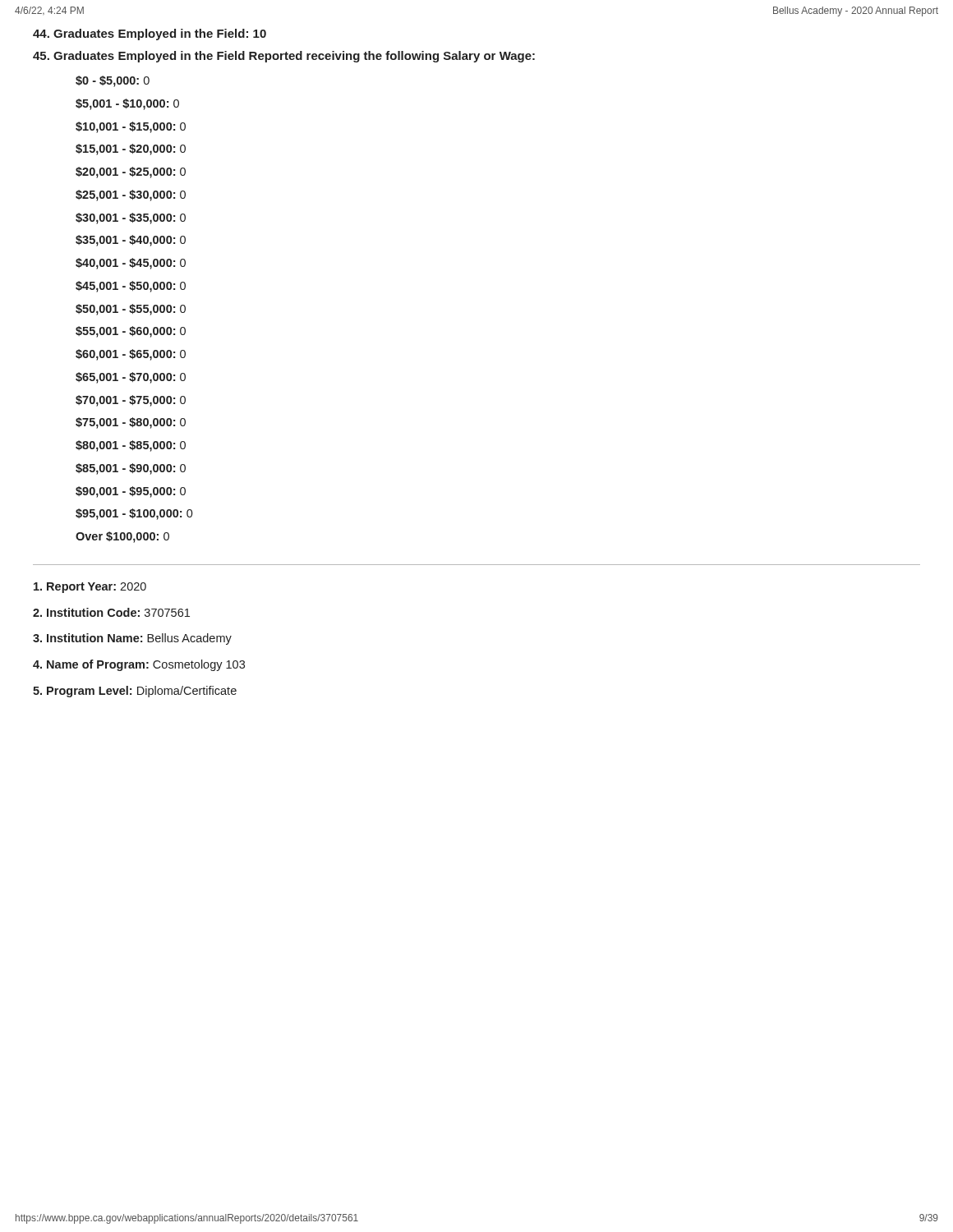Point to the block beginning "$50,001 - $55,000:"

click(131, 308)
